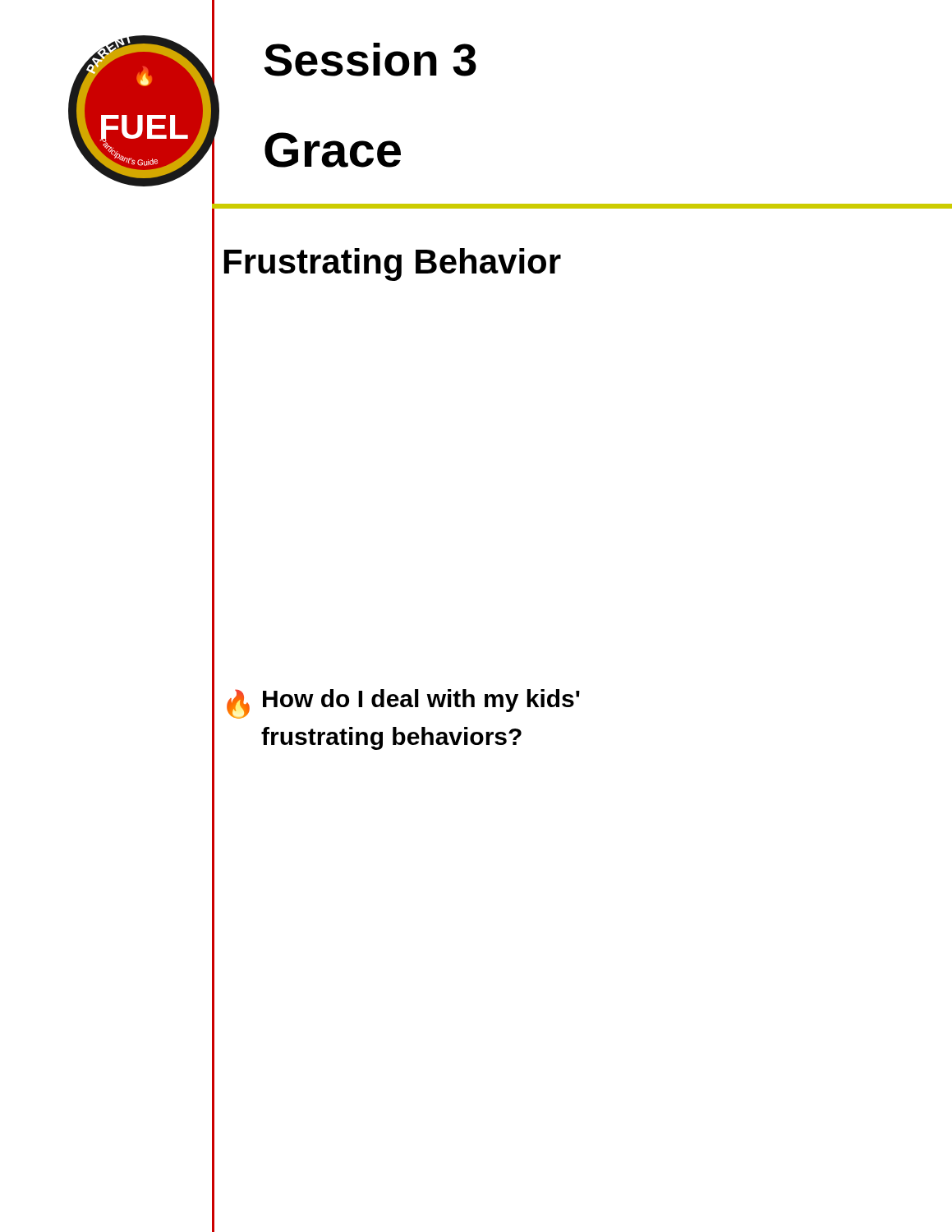Select the region starting "Session 3"
The image size is (952, 1232).
coord(370,60)
